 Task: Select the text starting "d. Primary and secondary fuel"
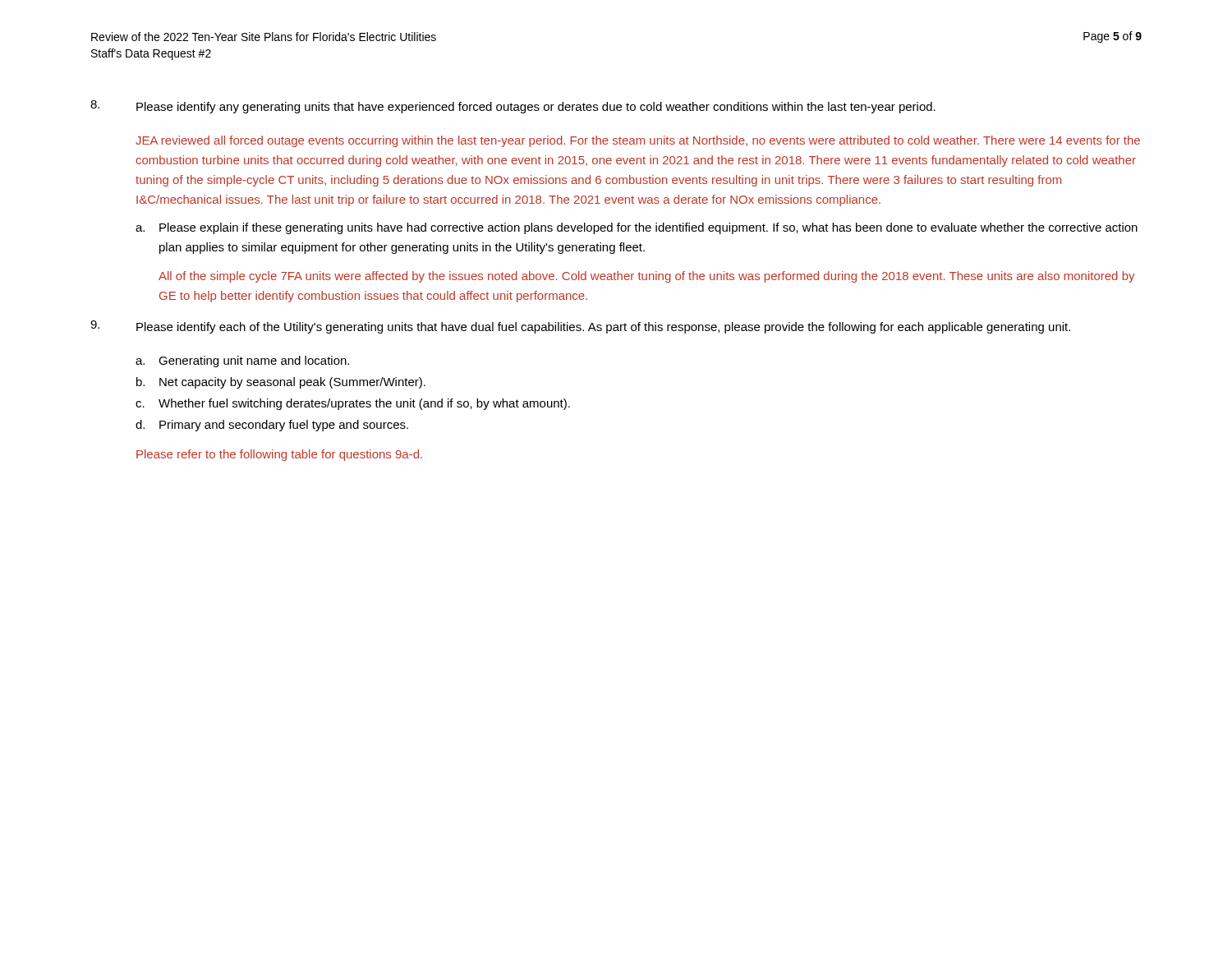pyautogui.click(x=272, y=426)
